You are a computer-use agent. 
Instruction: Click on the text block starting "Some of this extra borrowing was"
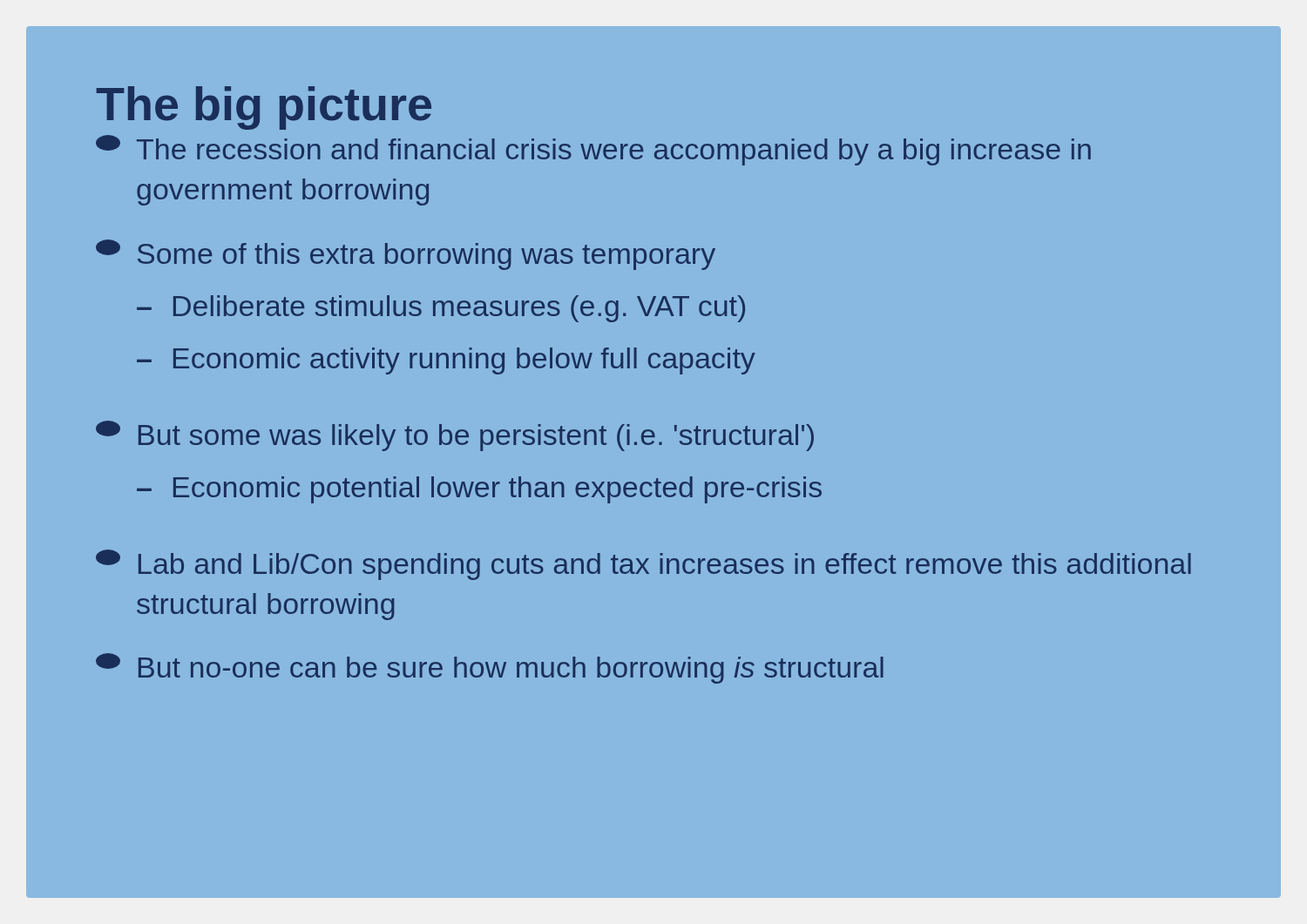click(426, 313)
